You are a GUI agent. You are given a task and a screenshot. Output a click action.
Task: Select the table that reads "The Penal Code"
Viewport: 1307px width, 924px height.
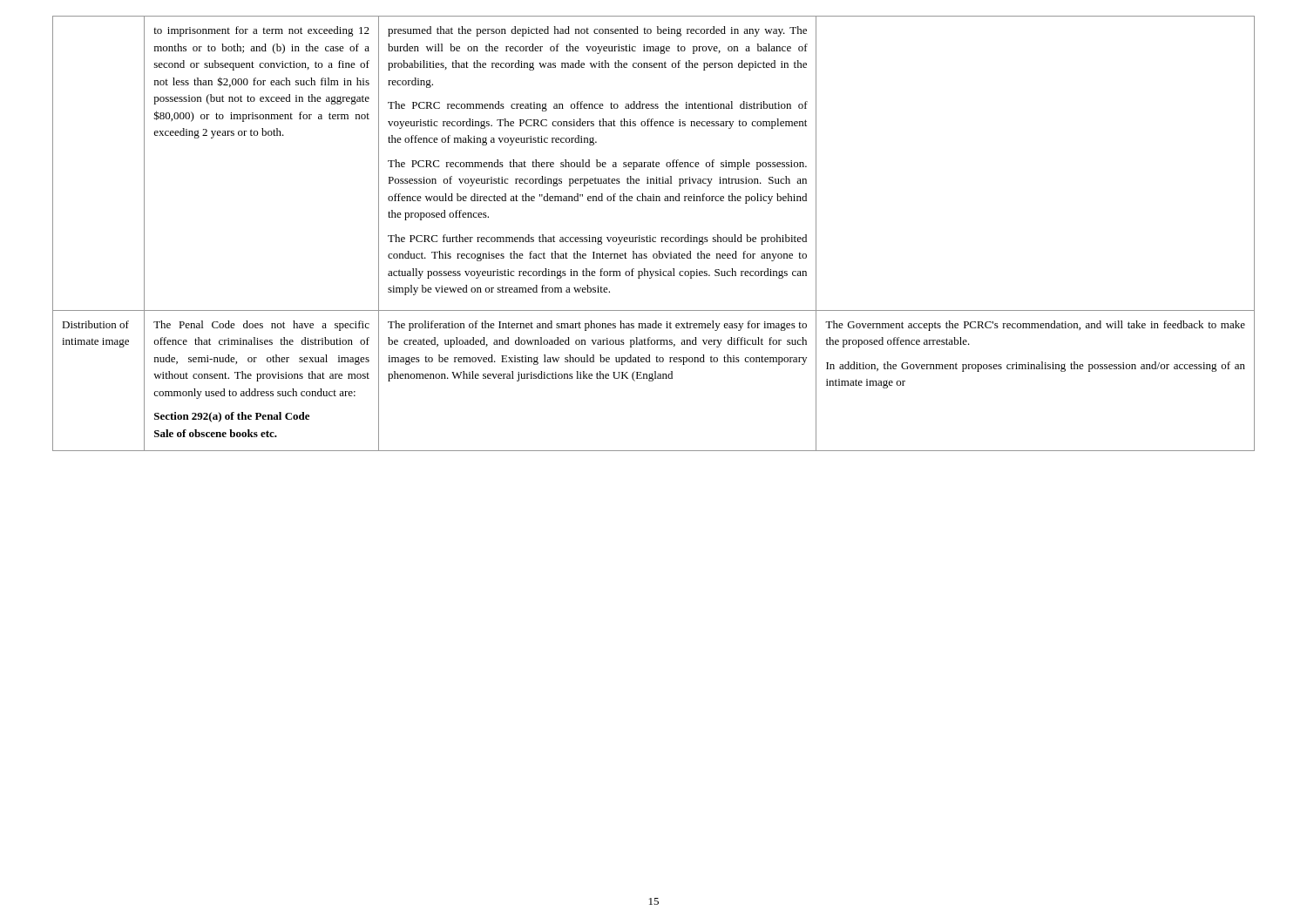(654, 233)
